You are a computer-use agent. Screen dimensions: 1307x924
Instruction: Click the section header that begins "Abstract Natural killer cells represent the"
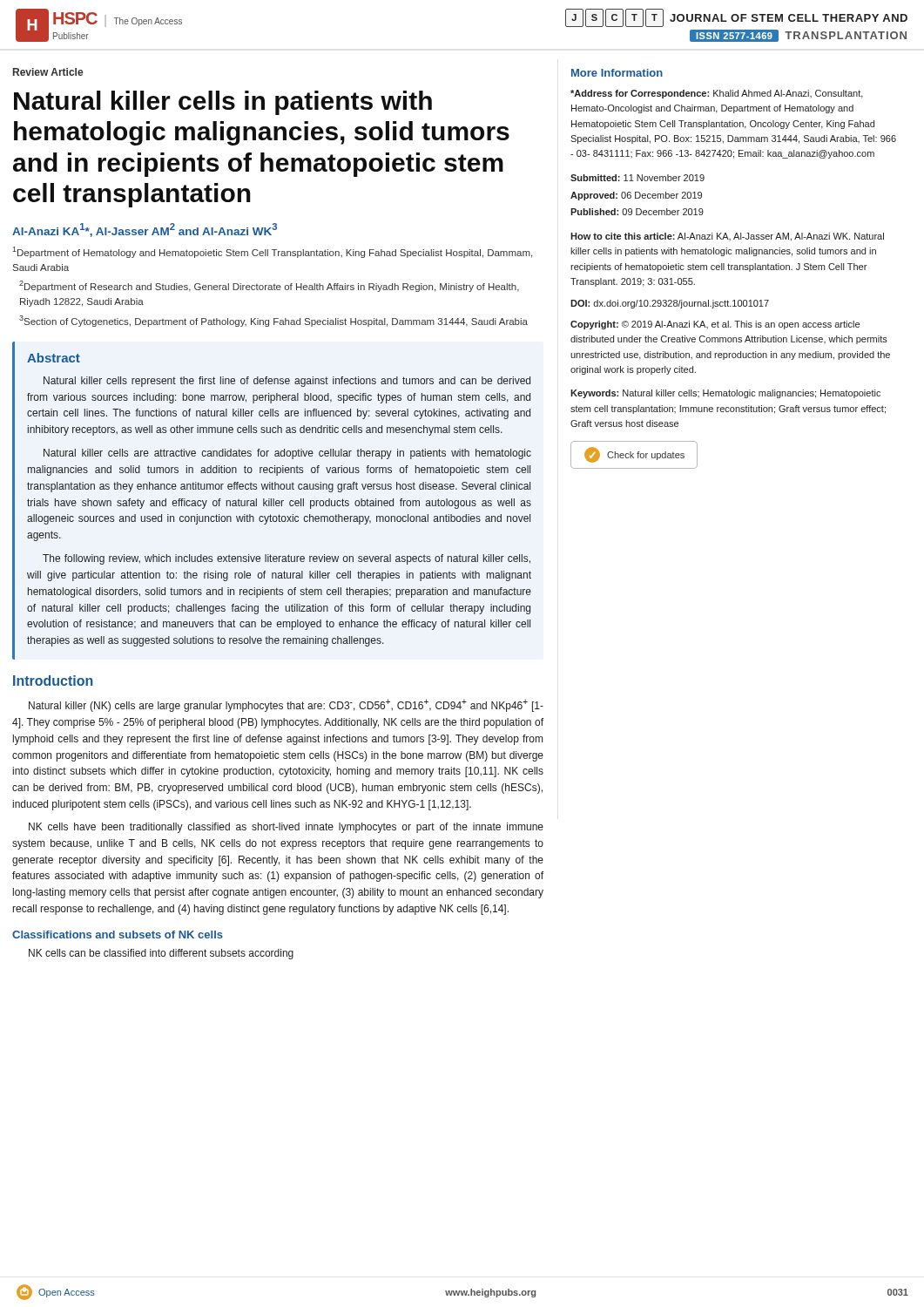pyautogui.click(x=279, y=500)
